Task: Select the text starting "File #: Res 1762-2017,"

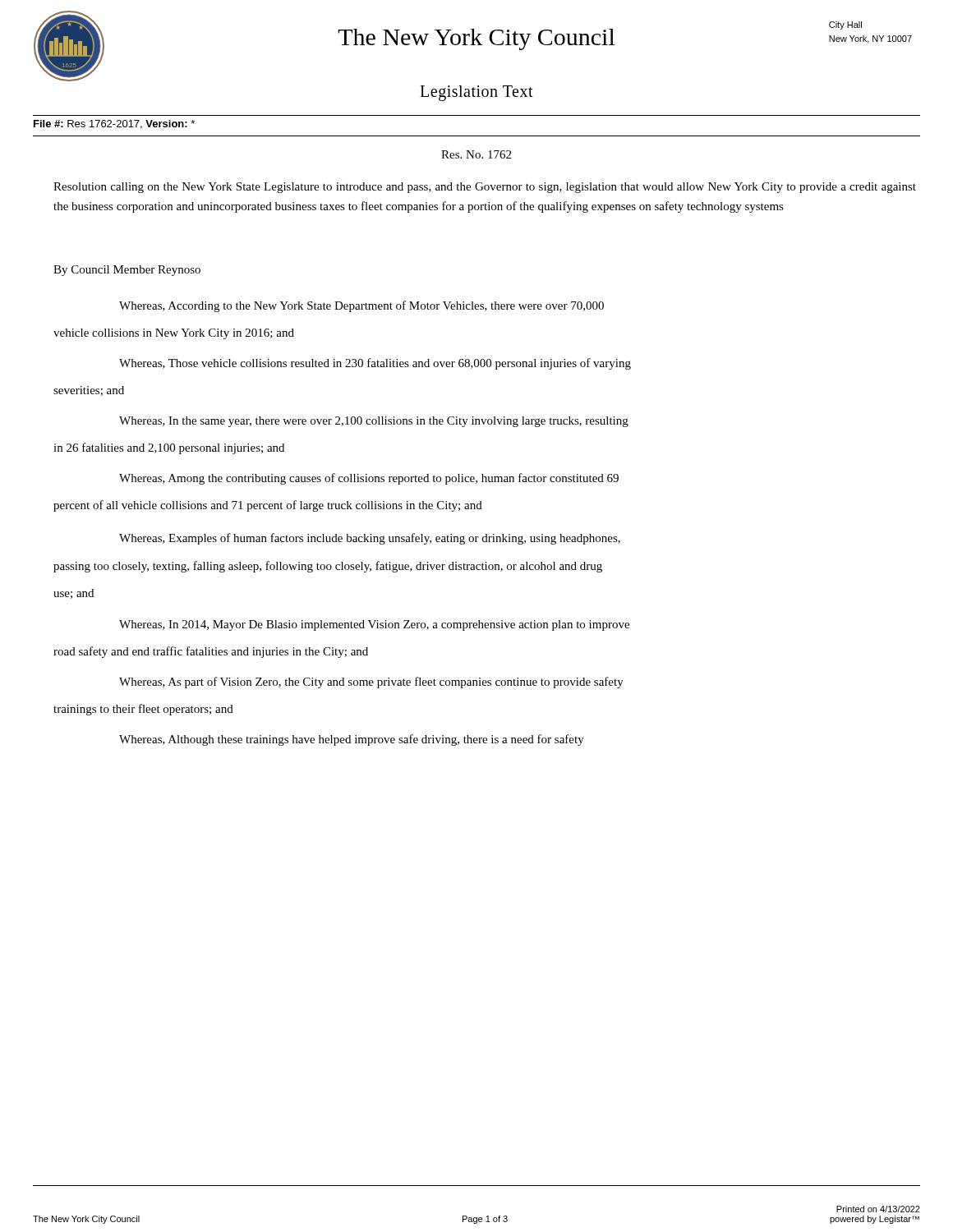Action: point(114,124)
